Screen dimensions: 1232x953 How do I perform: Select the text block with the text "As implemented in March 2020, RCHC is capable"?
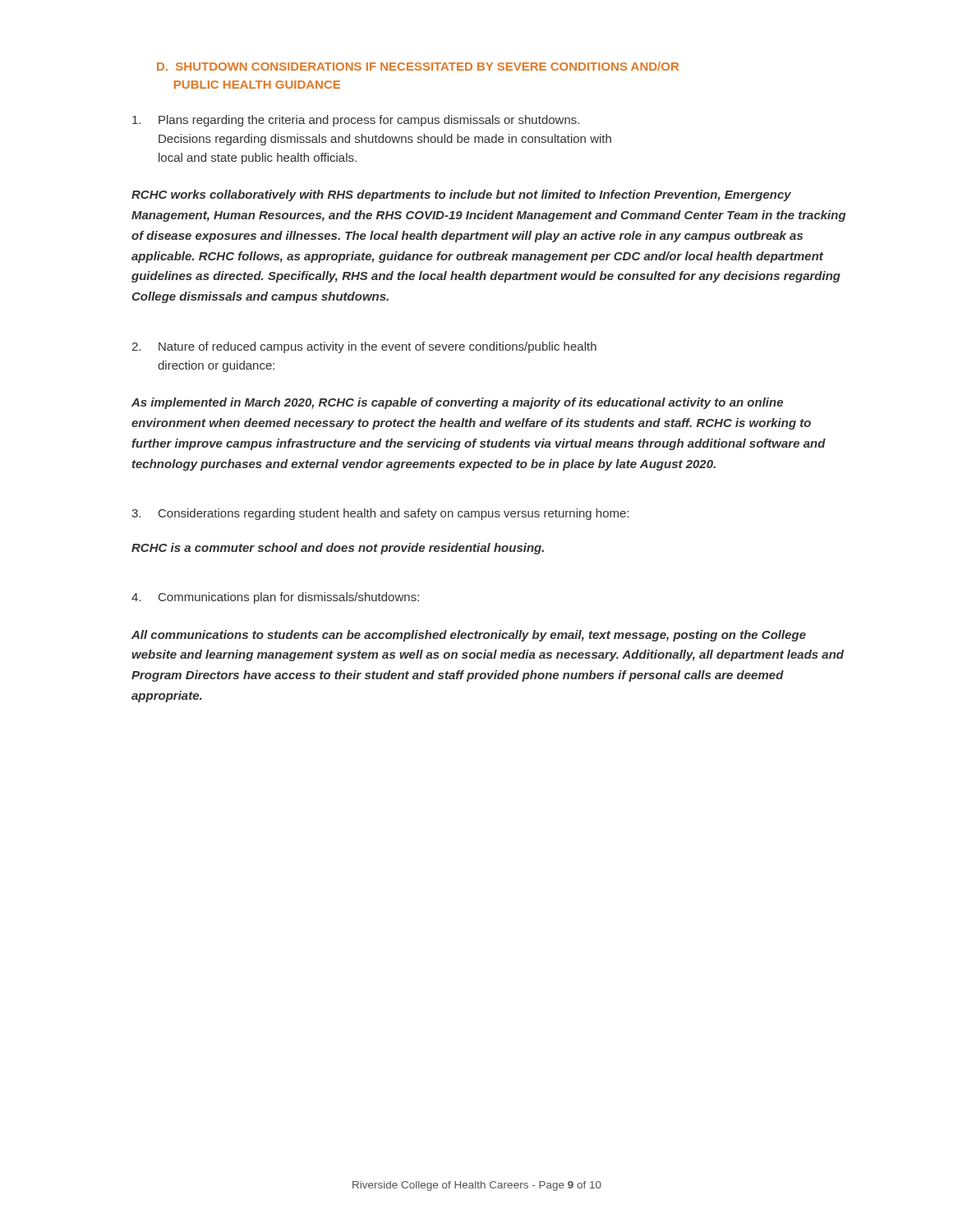tap(478, 433)
